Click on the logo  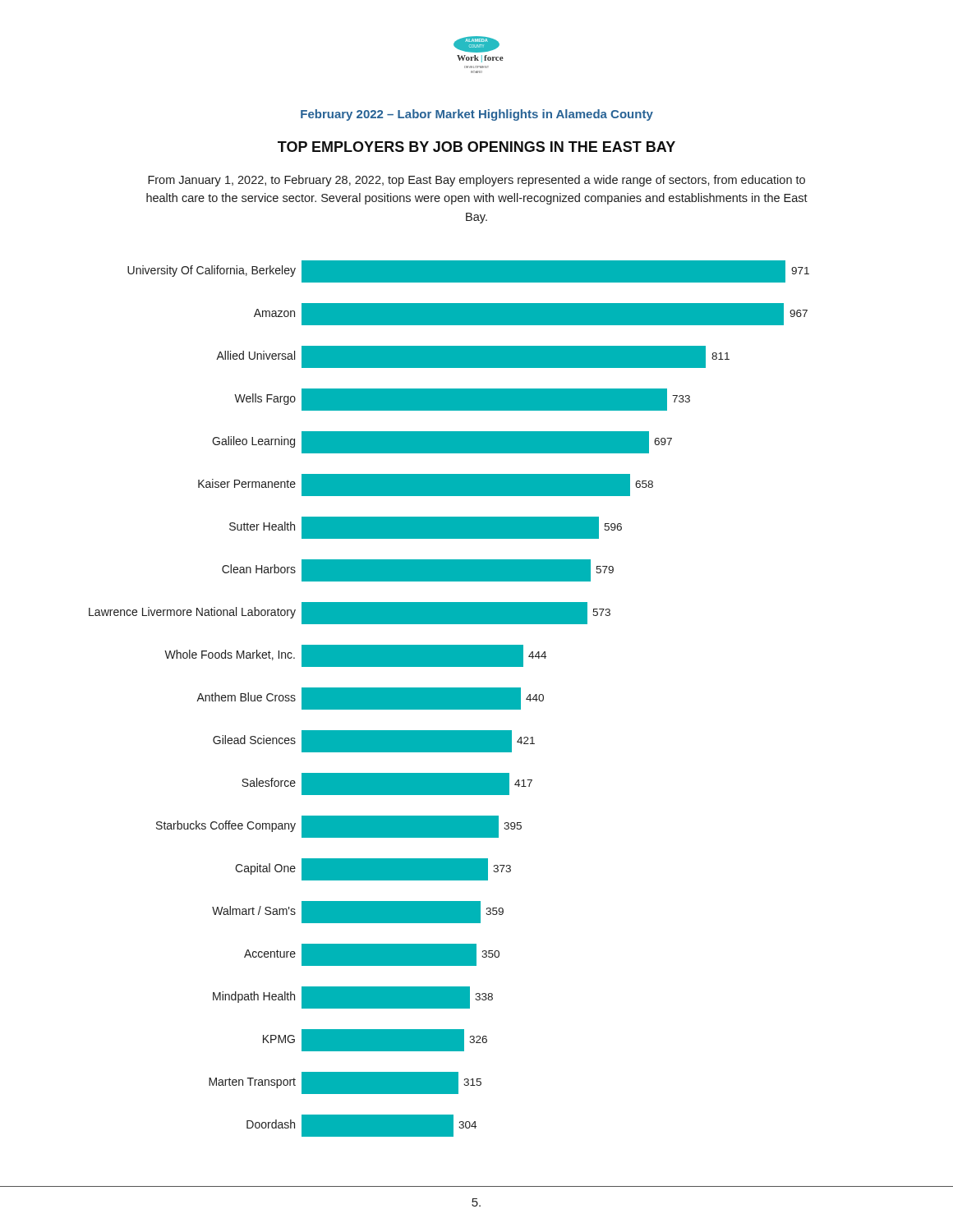pyautogui.click(x=476, y=49)
